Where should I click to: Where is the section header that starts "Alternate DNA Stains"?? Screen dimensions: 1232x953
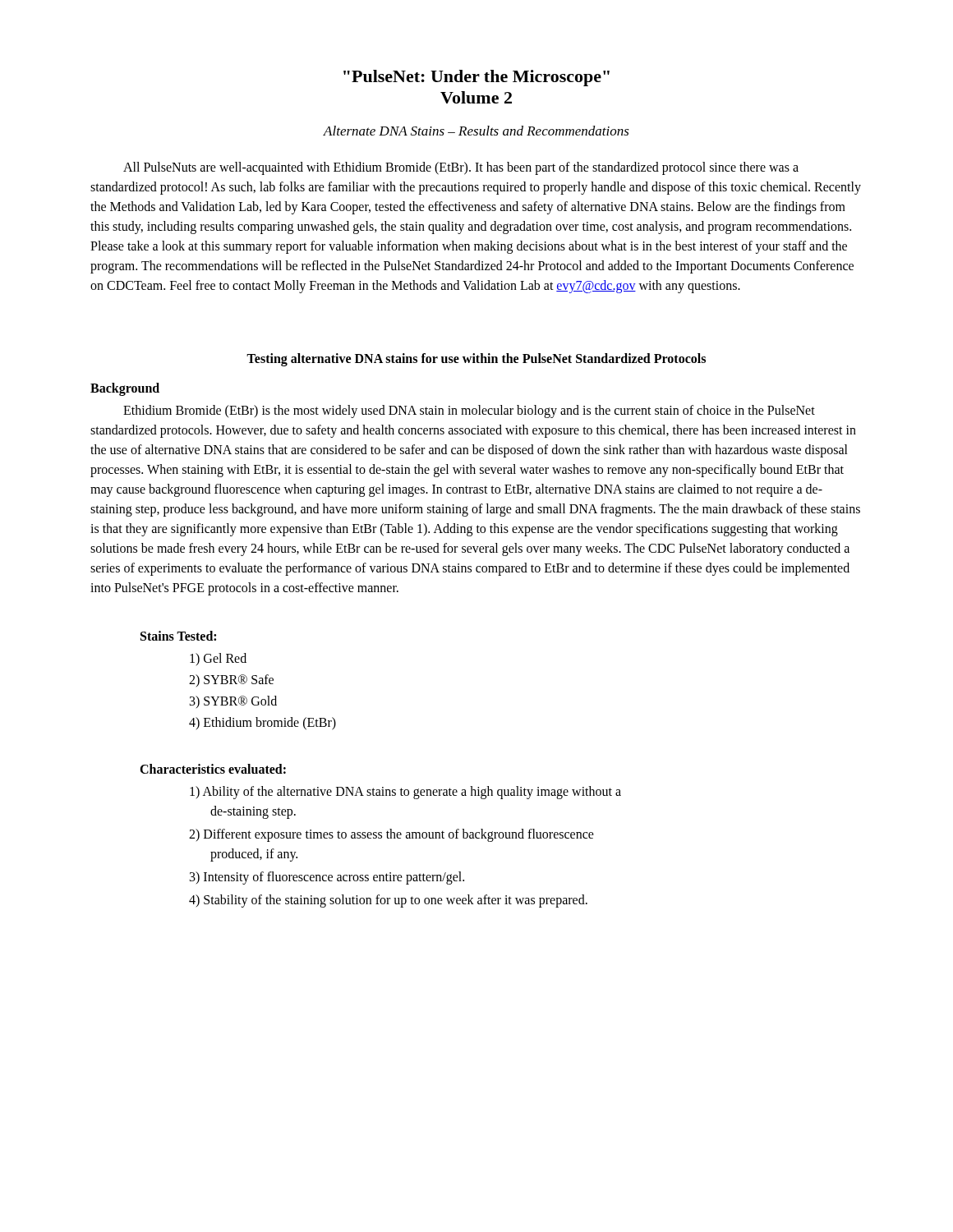[476, 131]
